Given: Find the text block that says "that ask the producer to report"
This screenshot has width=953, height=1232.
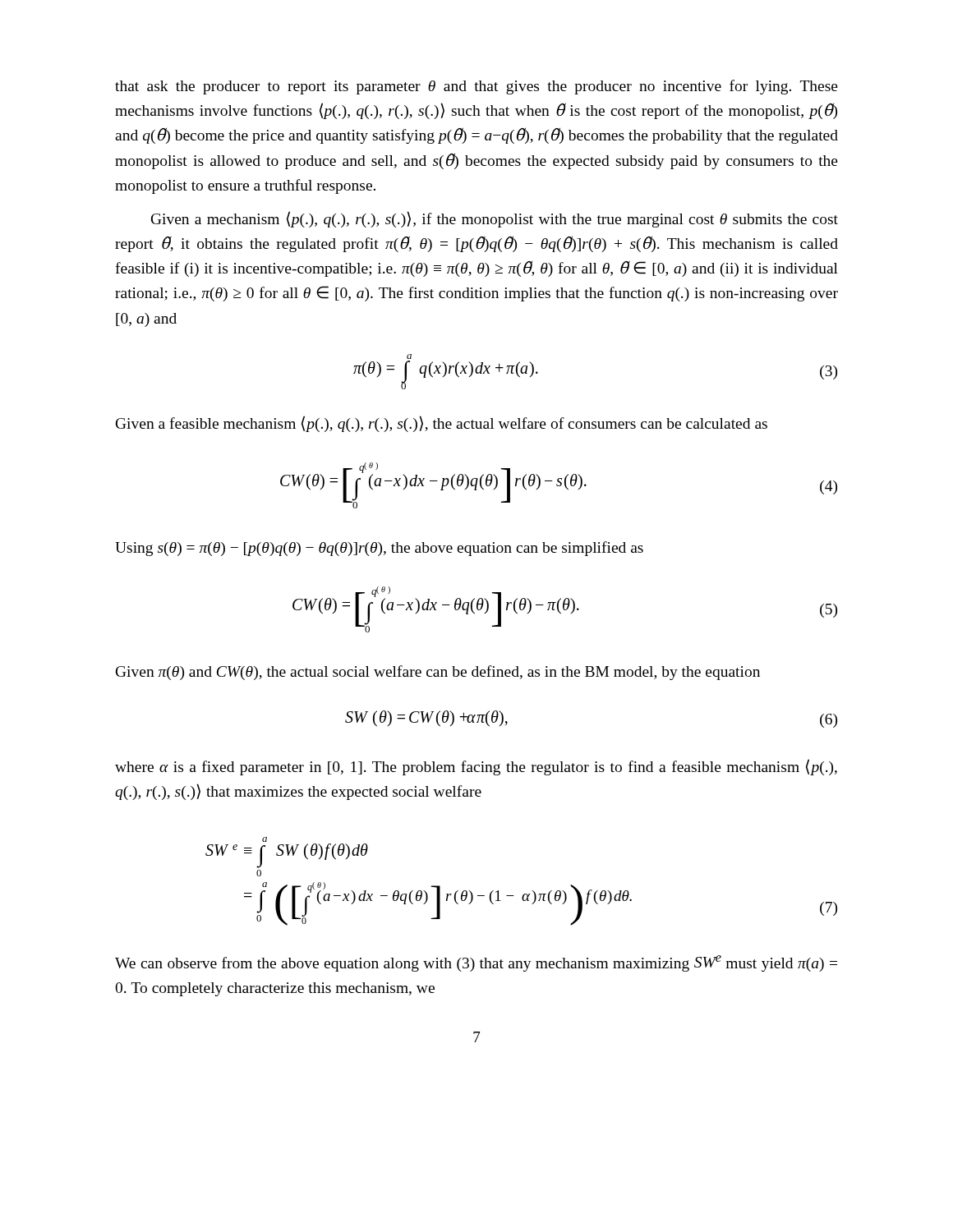Looking at the screenshot, I should click(476, 136).
